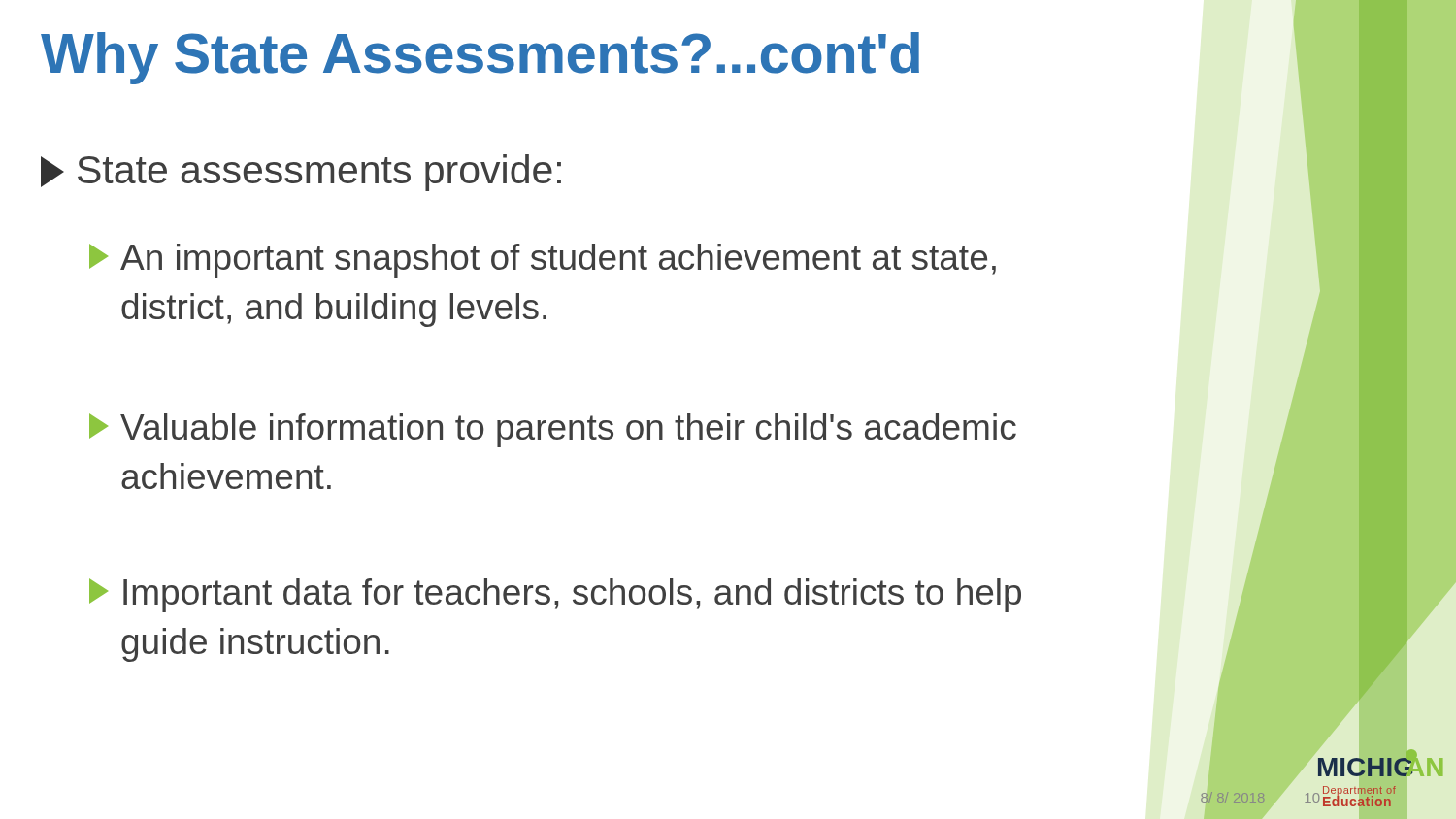Find the logo

(1380, 778)
